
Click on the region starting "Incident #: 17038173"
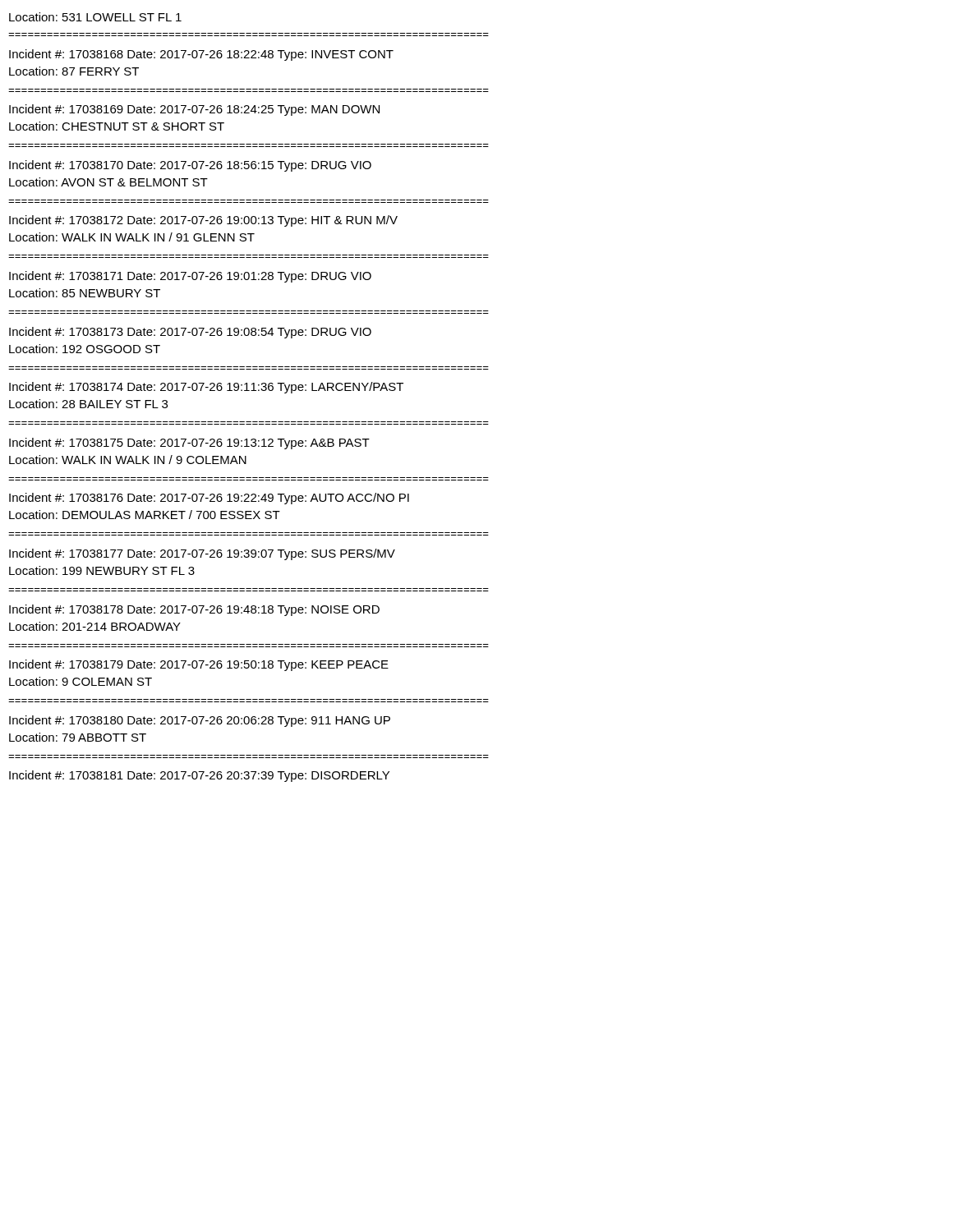[x=190, y=333]
